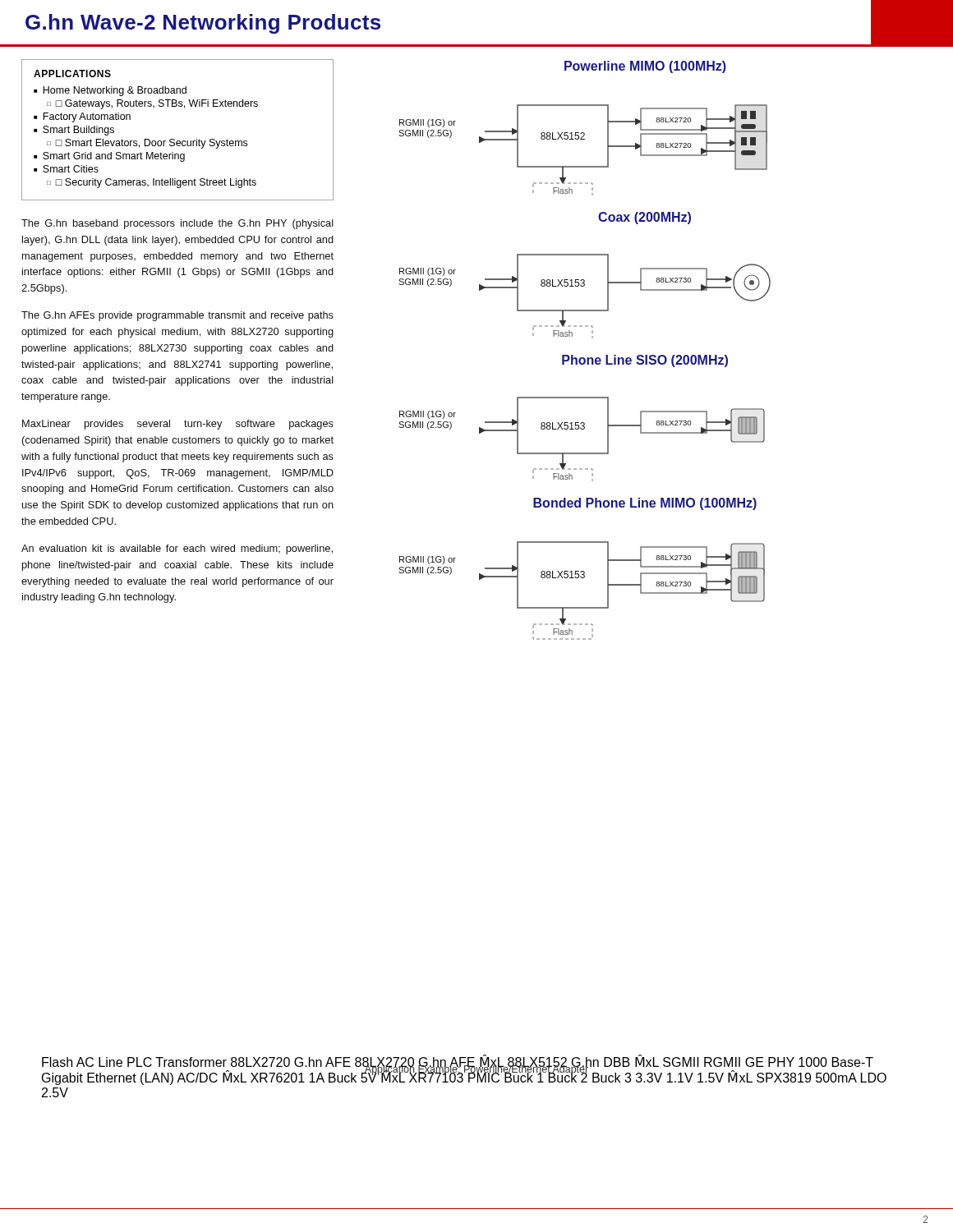Select the element starting "An evaluation kit"

(177, 573)
